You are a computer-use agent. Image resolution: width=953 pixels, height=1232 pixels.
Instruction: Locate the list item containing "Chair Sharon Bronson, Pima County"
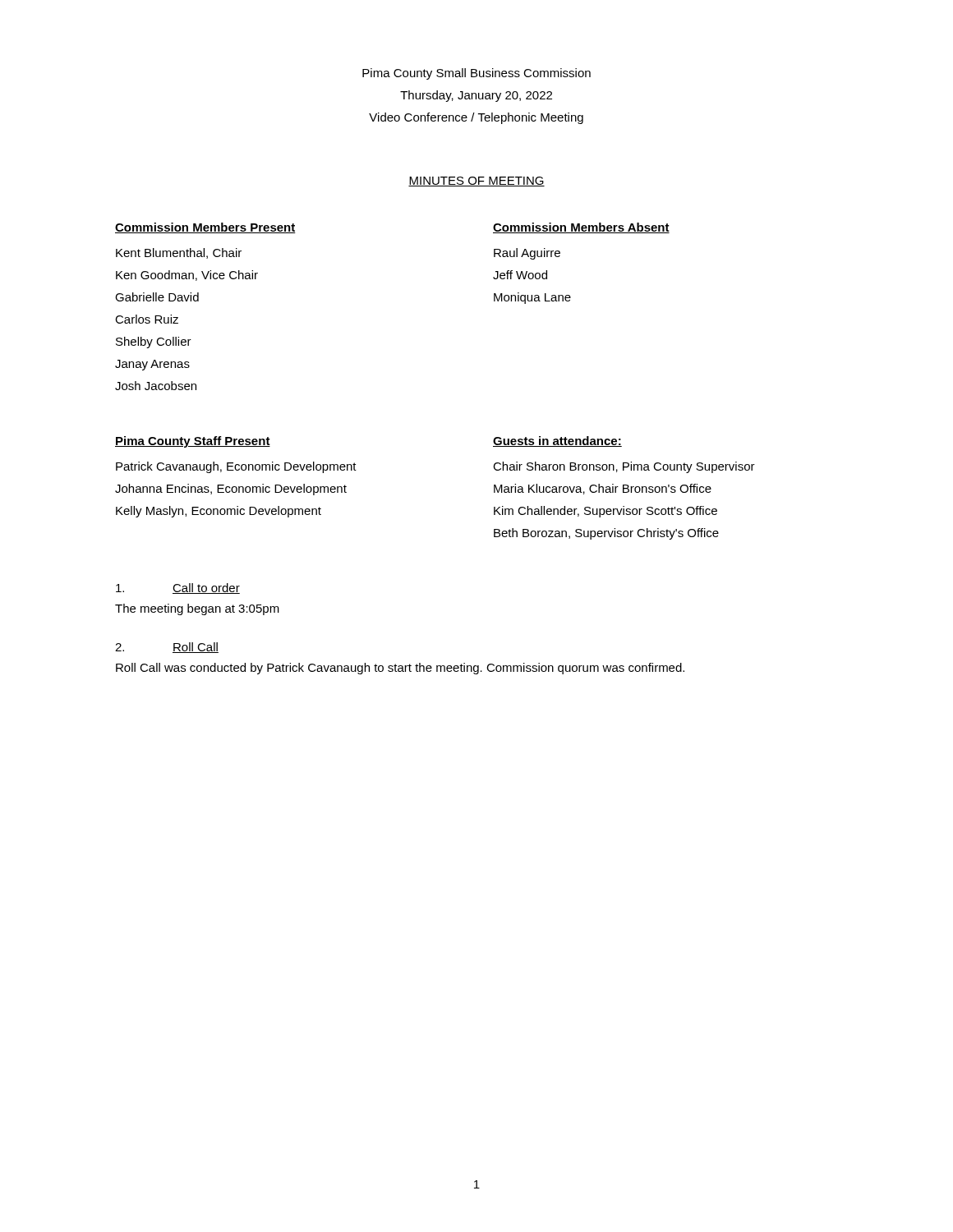[624, 466]
